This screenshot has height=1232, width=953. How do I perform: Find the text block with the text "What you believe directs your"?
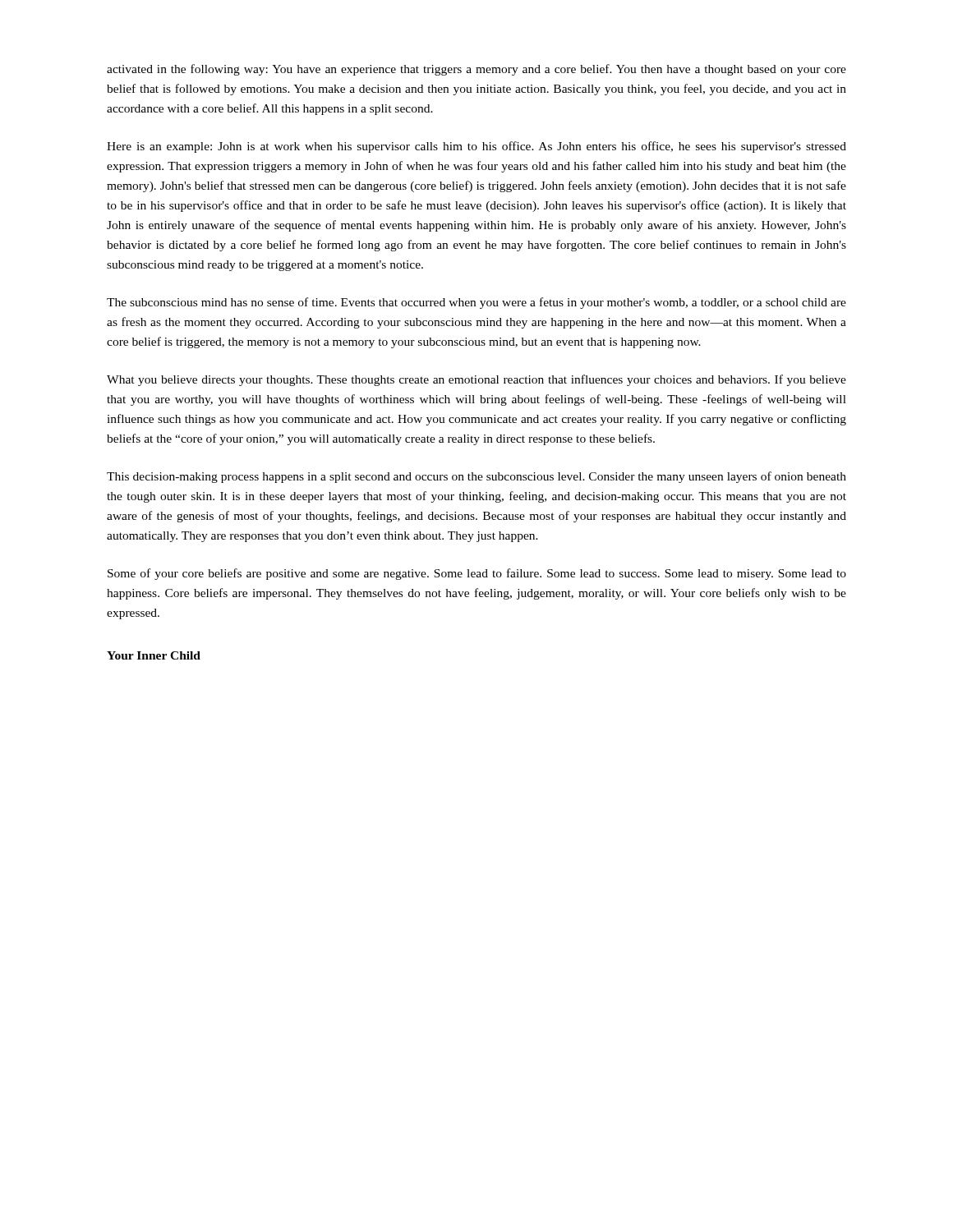coord(476,409)
